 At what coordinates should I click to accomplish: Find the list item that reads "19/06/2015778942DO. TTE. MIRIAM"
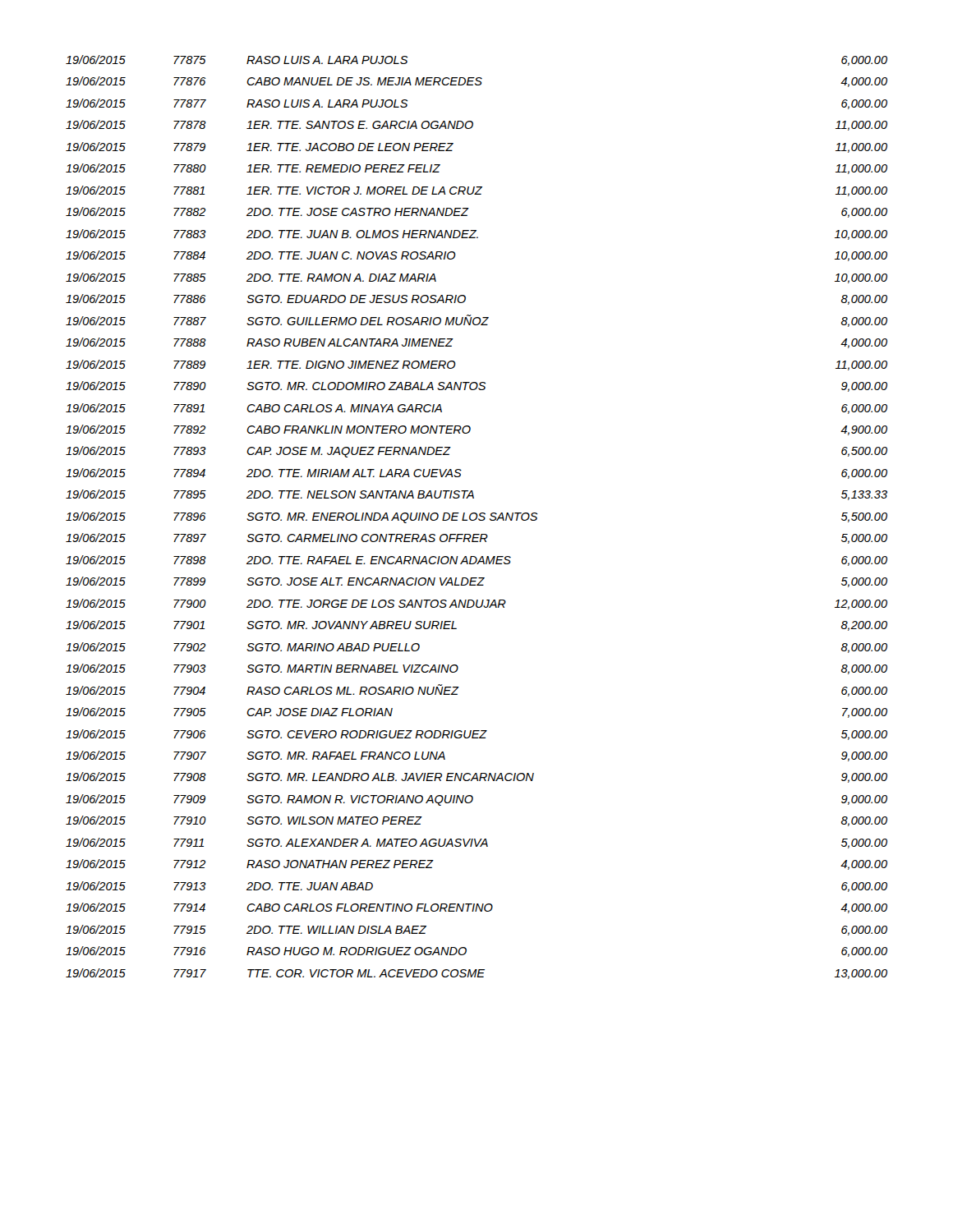[95, 473]
